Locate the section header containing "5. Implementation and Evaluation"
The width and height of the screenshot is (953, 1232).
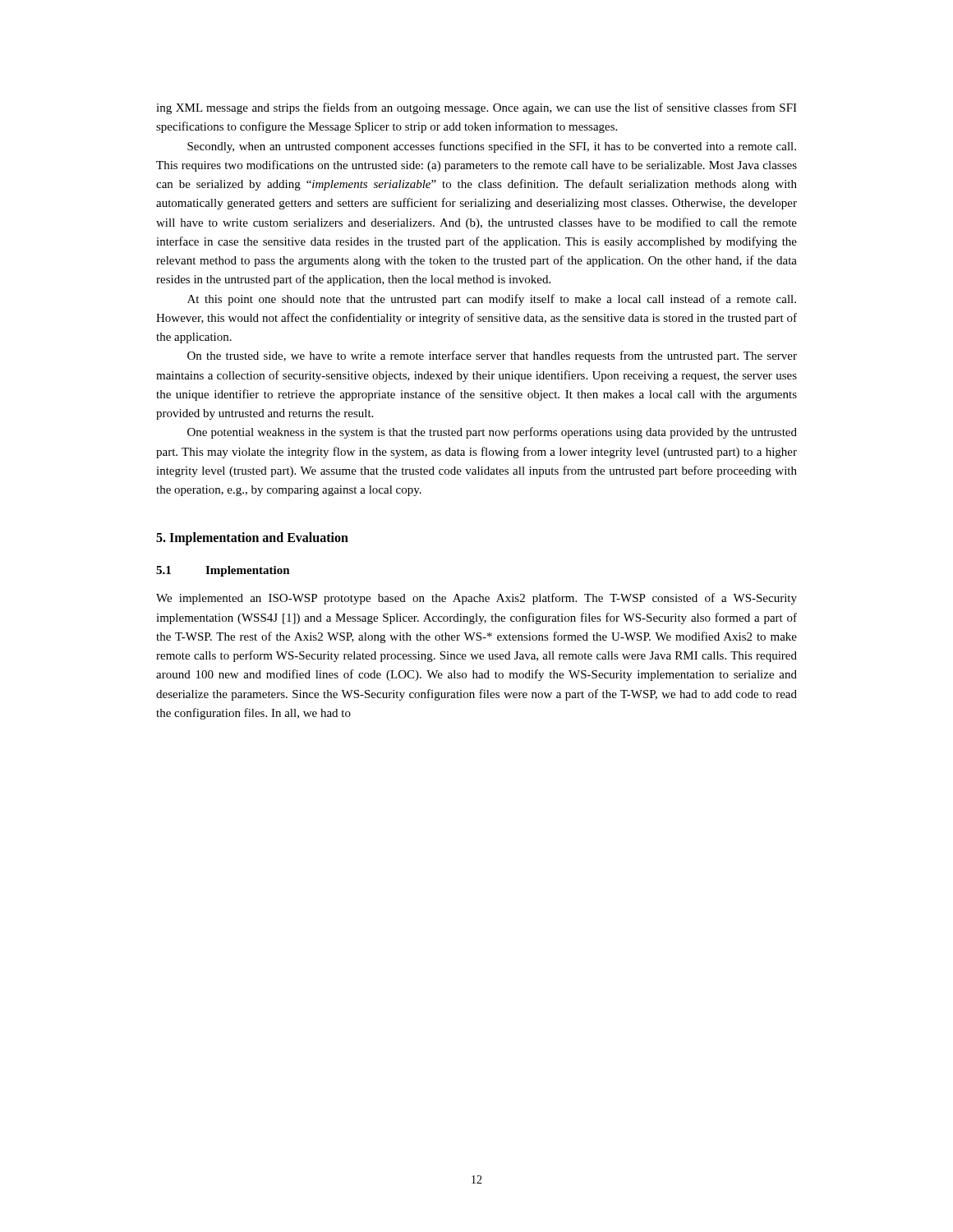point(252,538)
